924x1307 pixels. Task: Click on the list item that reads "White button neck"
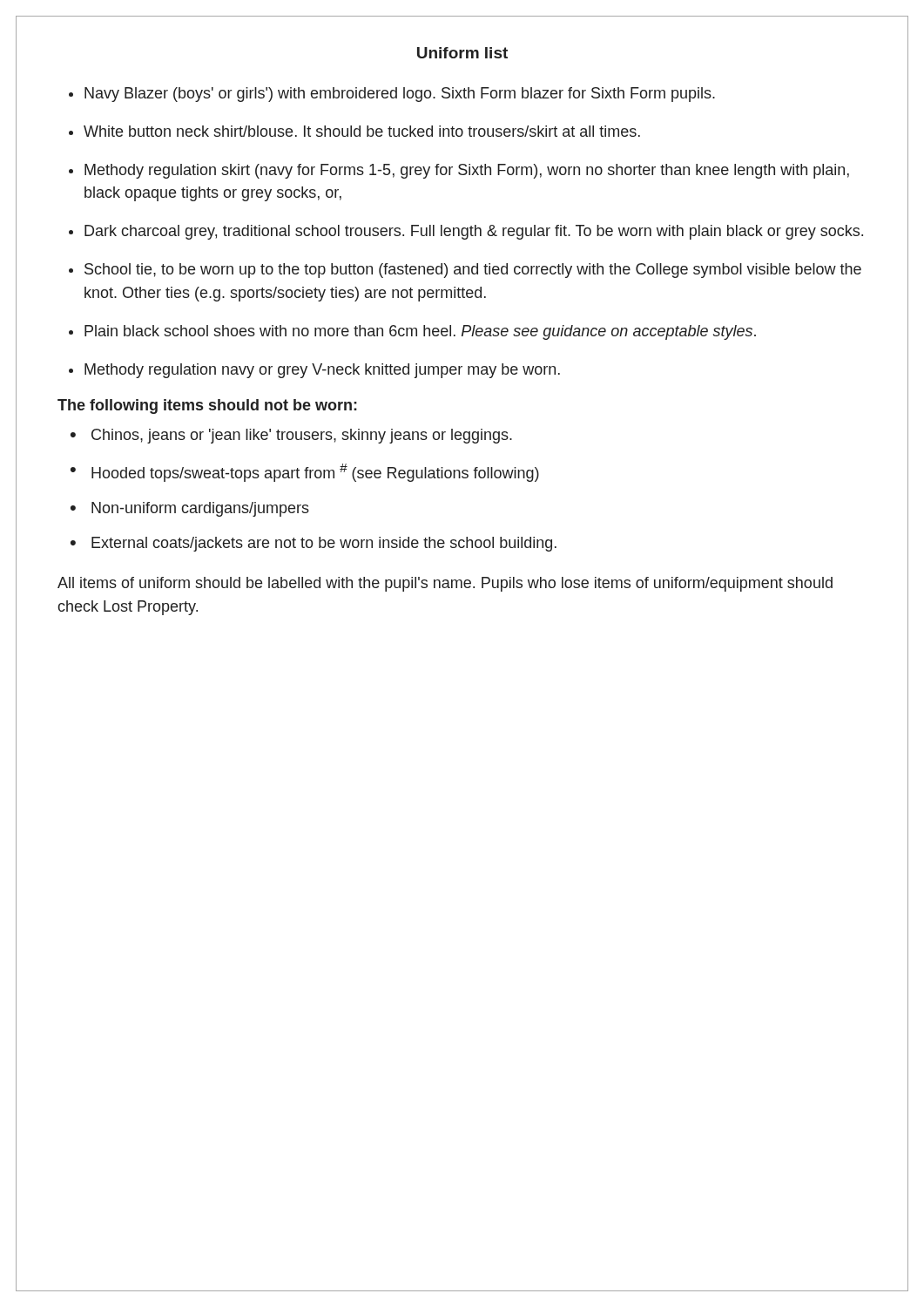(362, 132)
